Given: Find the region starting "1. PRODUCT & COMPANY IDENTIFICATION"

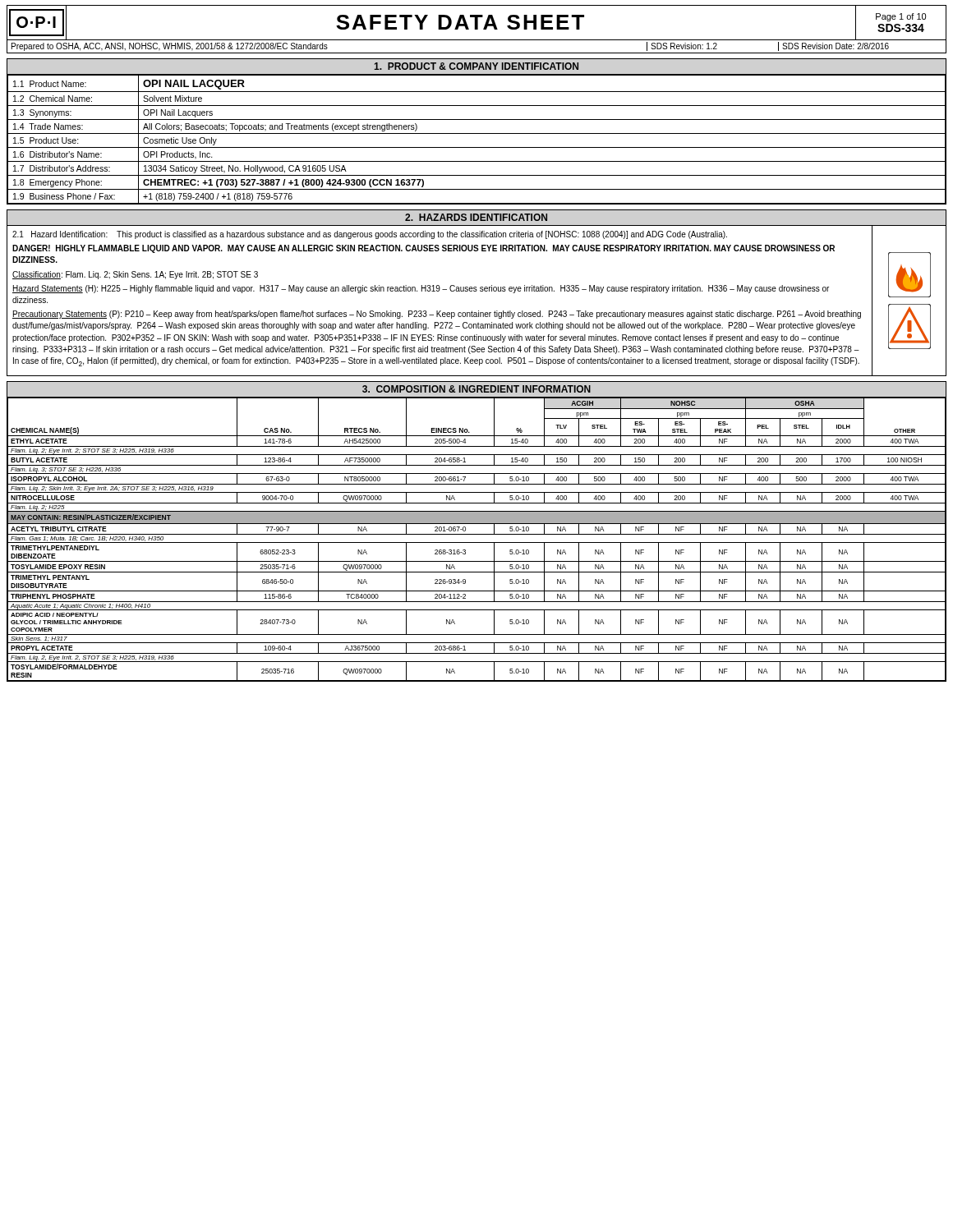Looking at the screenshot, I should coord(476,67).
